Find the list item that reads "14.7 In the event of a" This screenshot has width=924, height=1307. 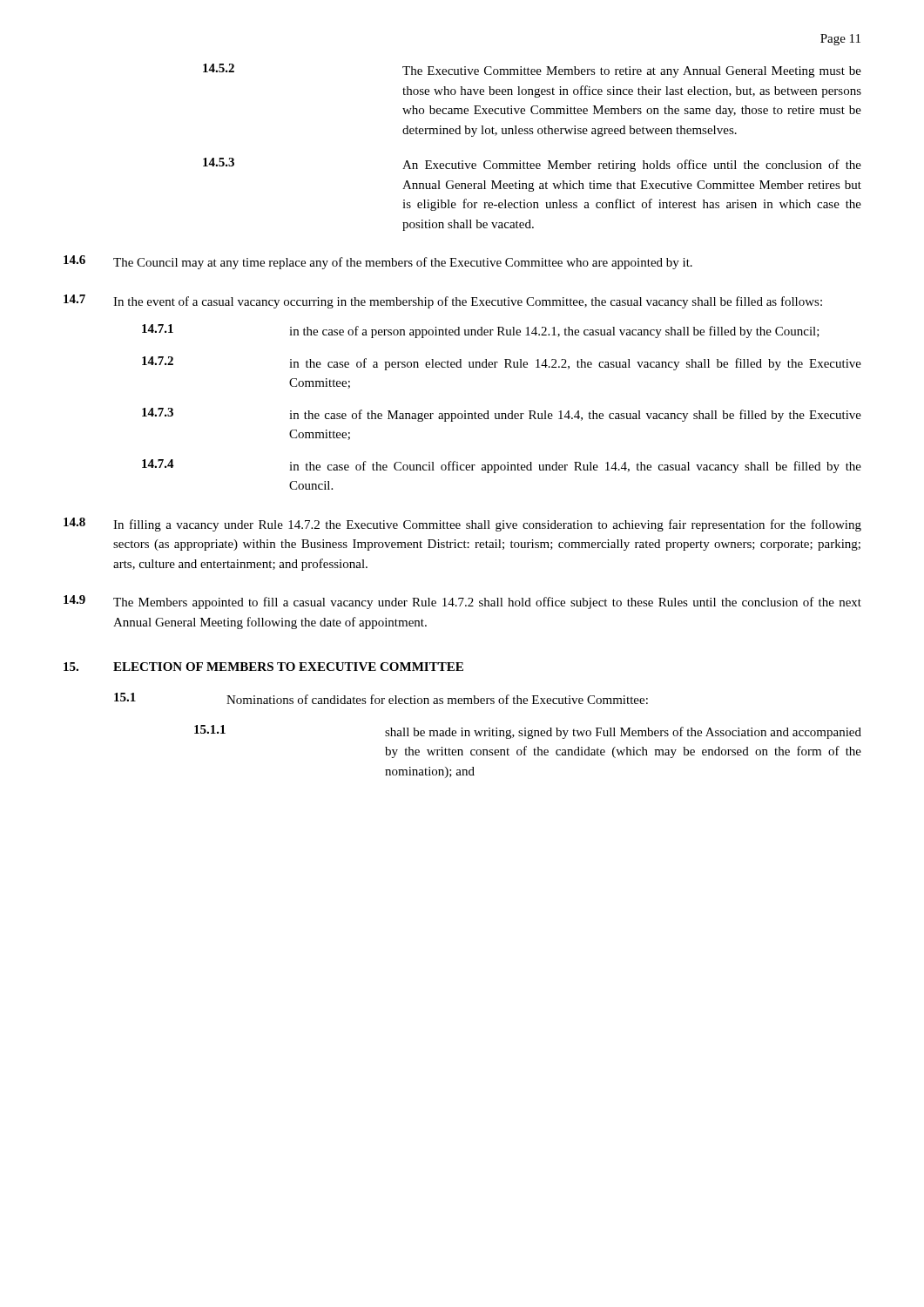coord(462,301)
